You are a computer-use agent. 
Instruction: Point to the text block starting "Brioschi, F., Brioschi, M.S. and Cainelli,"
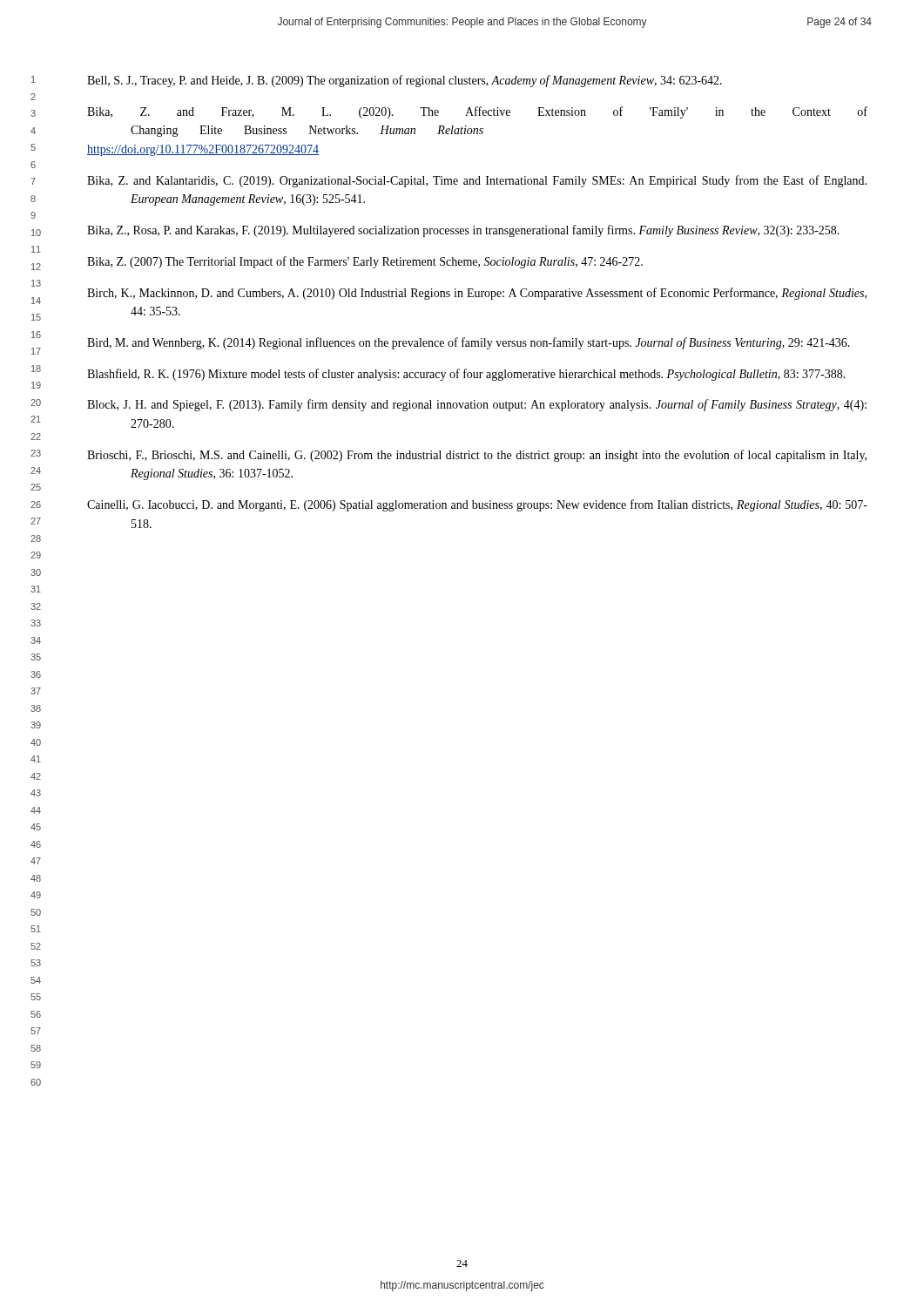(477, 464)
